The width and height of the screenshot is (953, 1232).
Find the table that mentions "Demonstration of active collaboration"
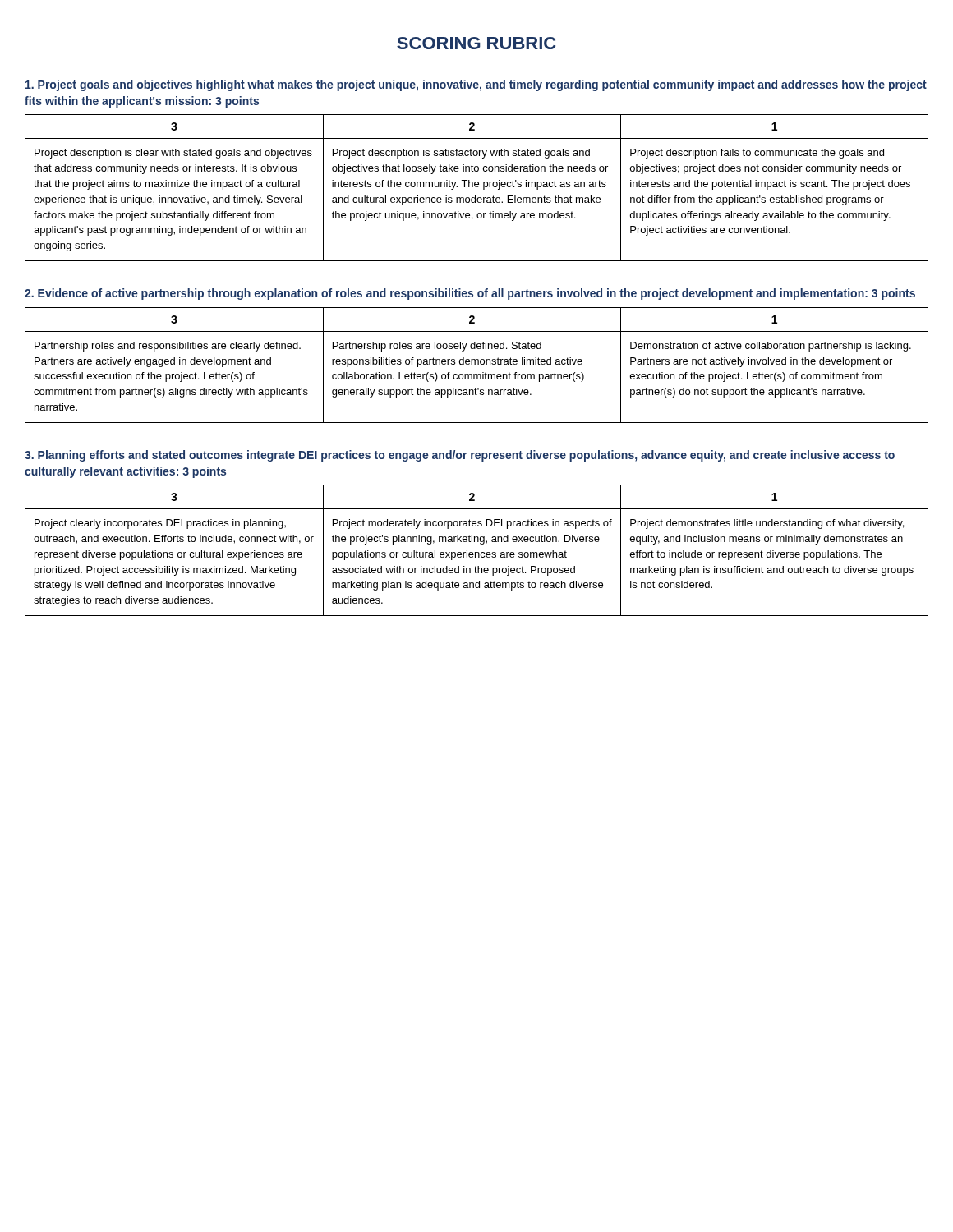click(476, 365)
